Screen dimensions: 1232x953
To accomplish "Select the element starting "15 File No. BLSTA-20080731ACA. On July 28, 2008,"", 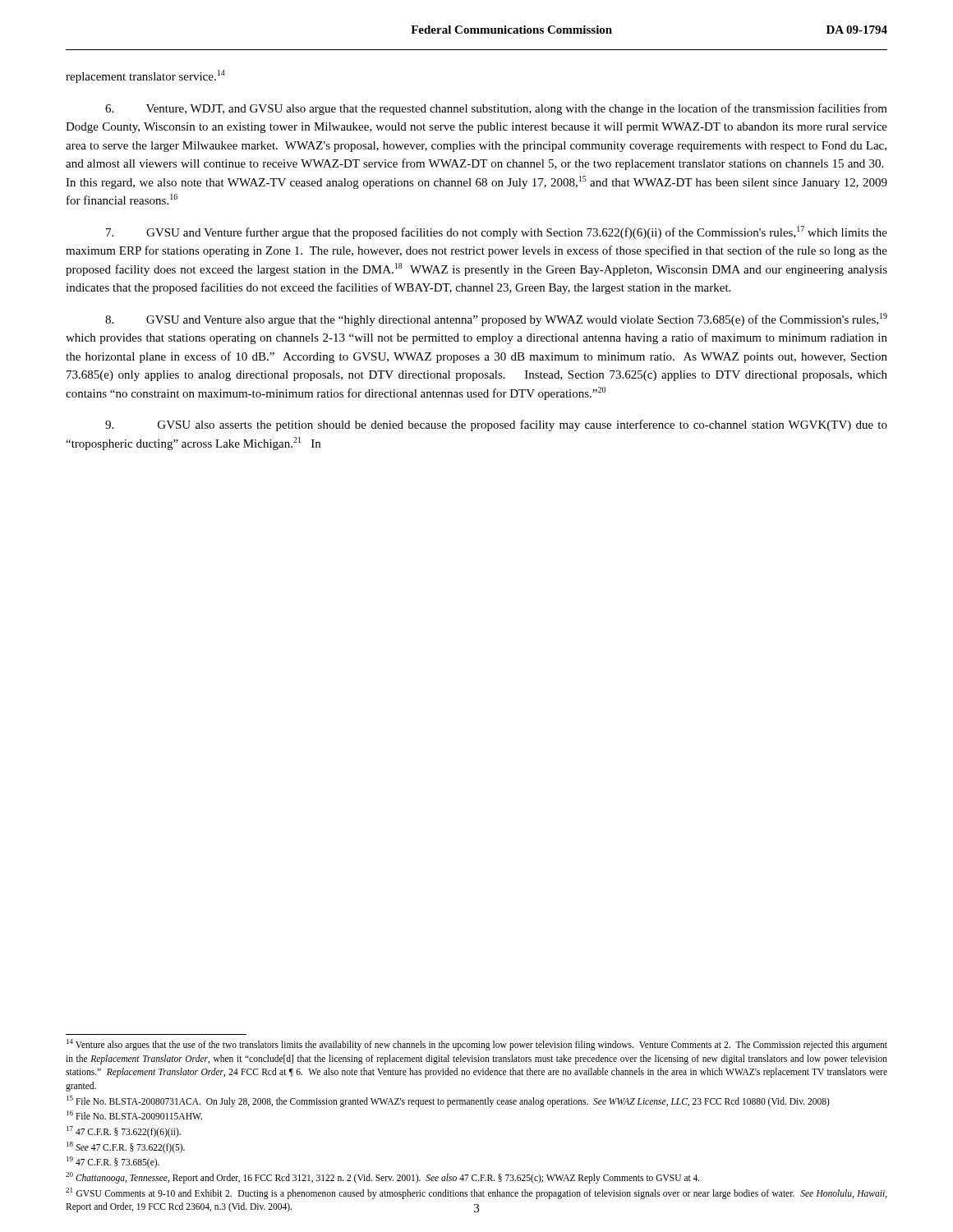I will coord(448,1100).
